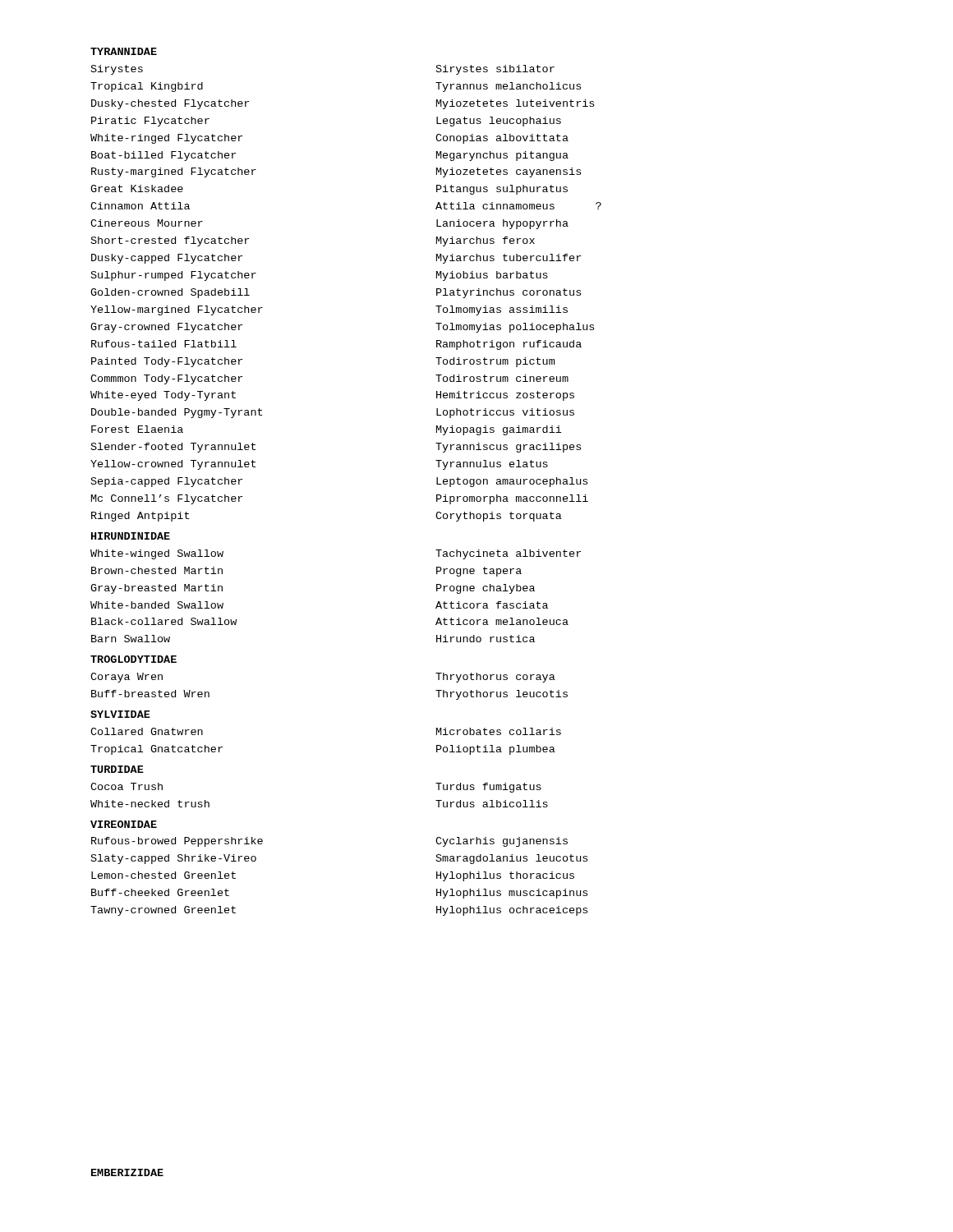Where does it say "Tropical Gnatcatcher"?
The height and width of the screenshot is (1232, 953).
coord(157,749)
